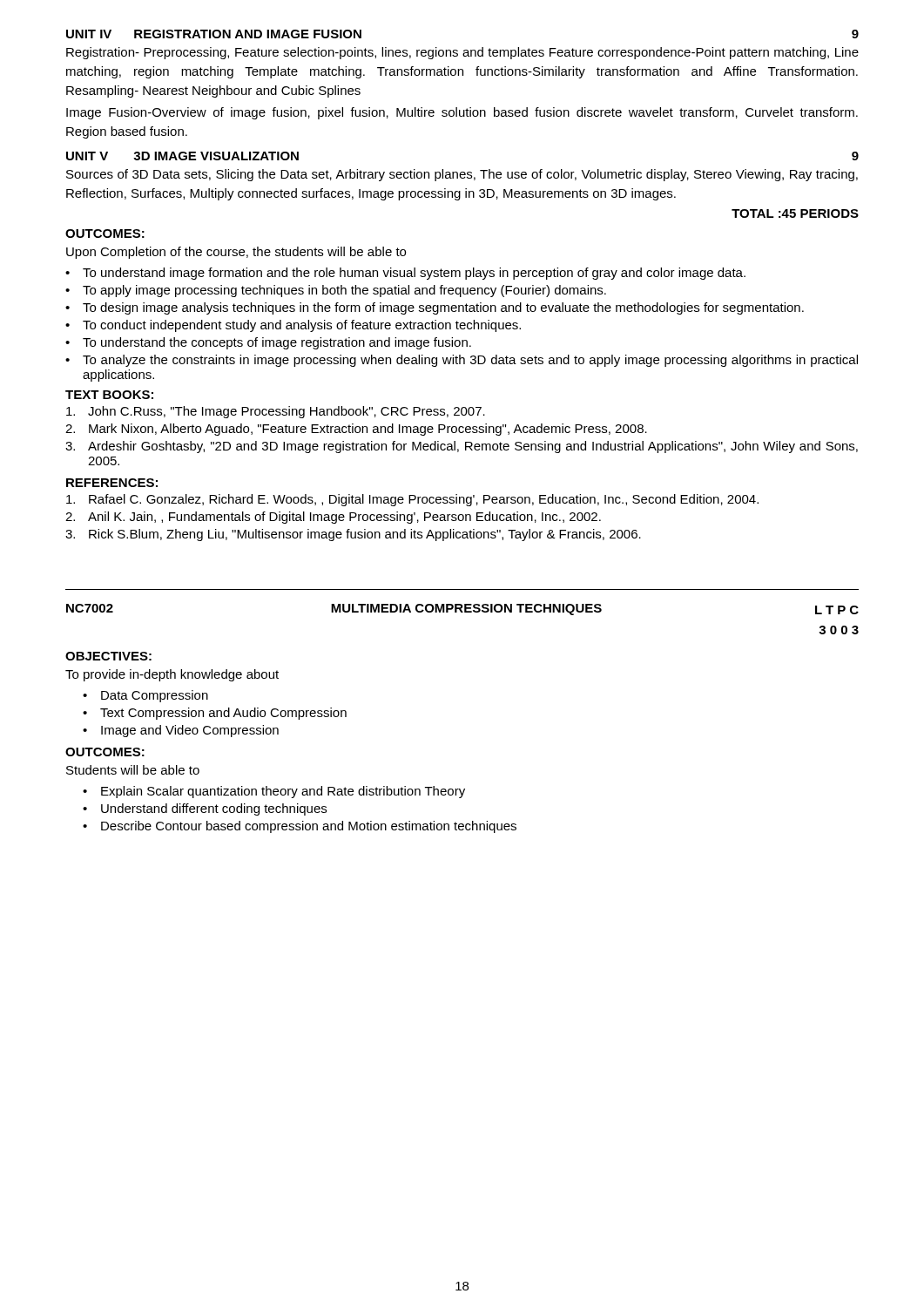
Task: Select the list item that reads "• Explain Scalar quantization theory and Rate distribution"
Action: [x=274, y=790]
